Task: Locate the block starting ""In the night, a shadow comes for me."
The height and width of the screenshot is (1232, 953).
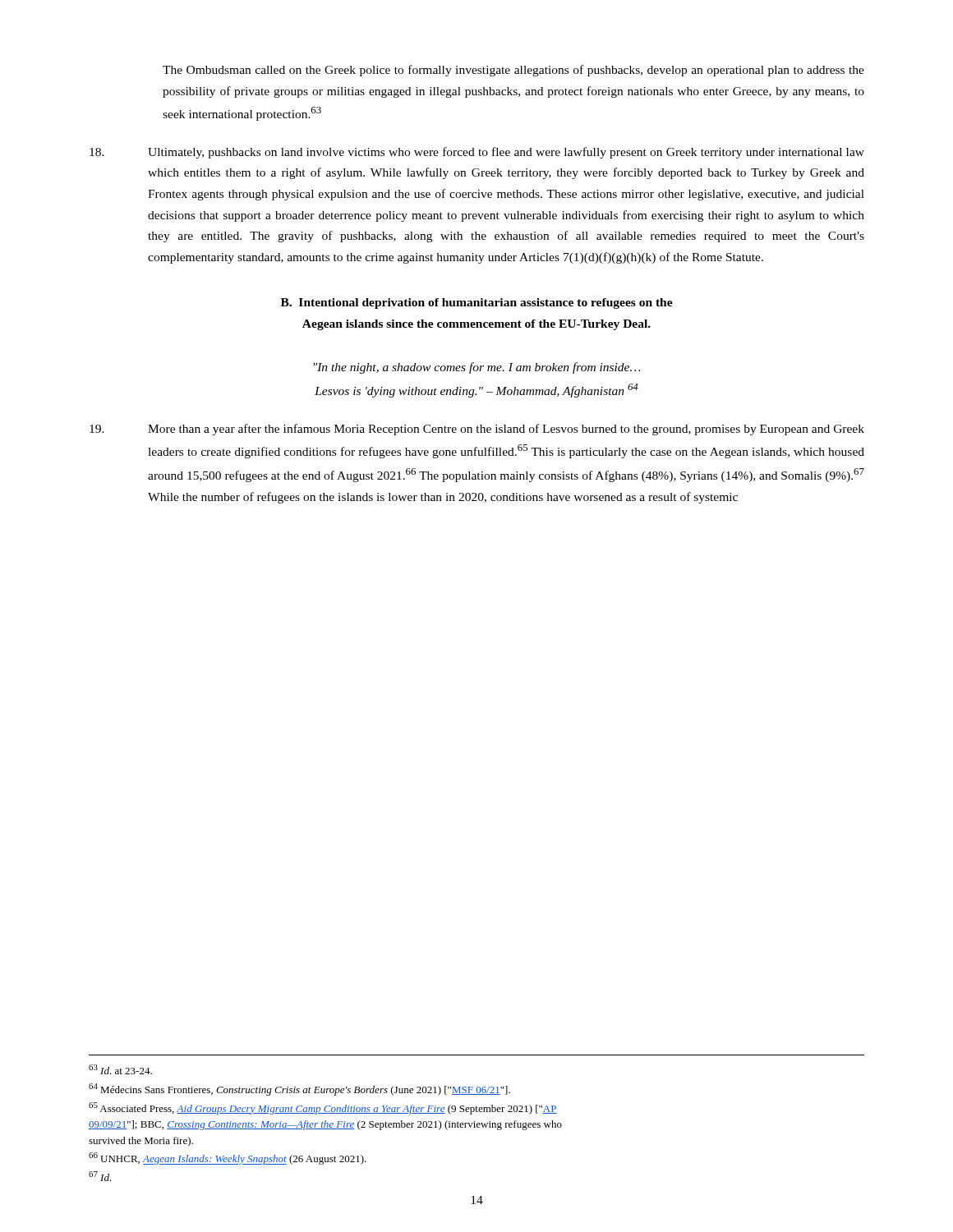Action: pos(476,379)
